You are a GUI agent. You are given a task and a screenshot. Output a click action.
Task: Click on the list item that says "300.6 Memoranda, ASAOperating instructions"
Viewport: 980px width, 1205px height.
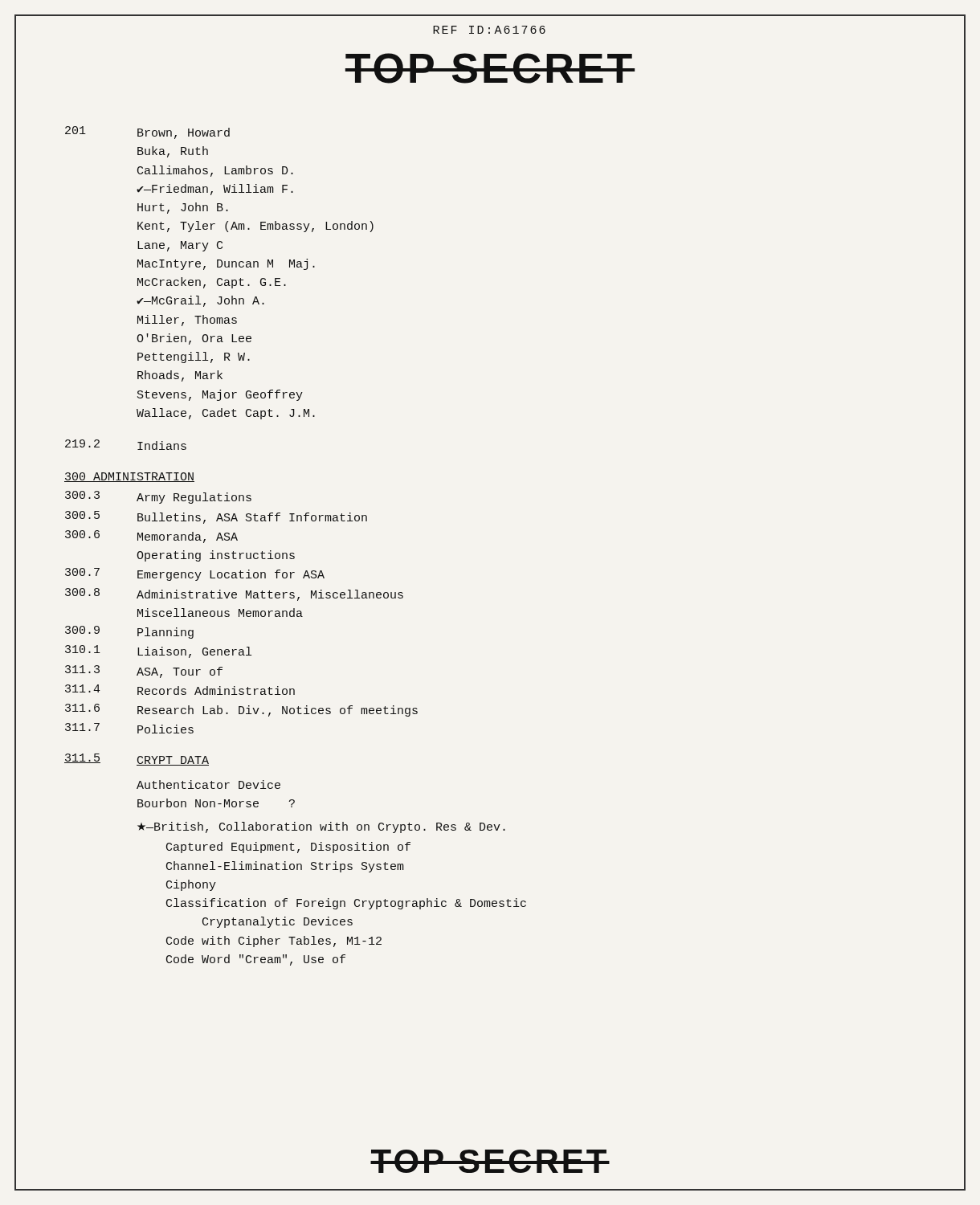pyautogui.click(x=180, y=547)
